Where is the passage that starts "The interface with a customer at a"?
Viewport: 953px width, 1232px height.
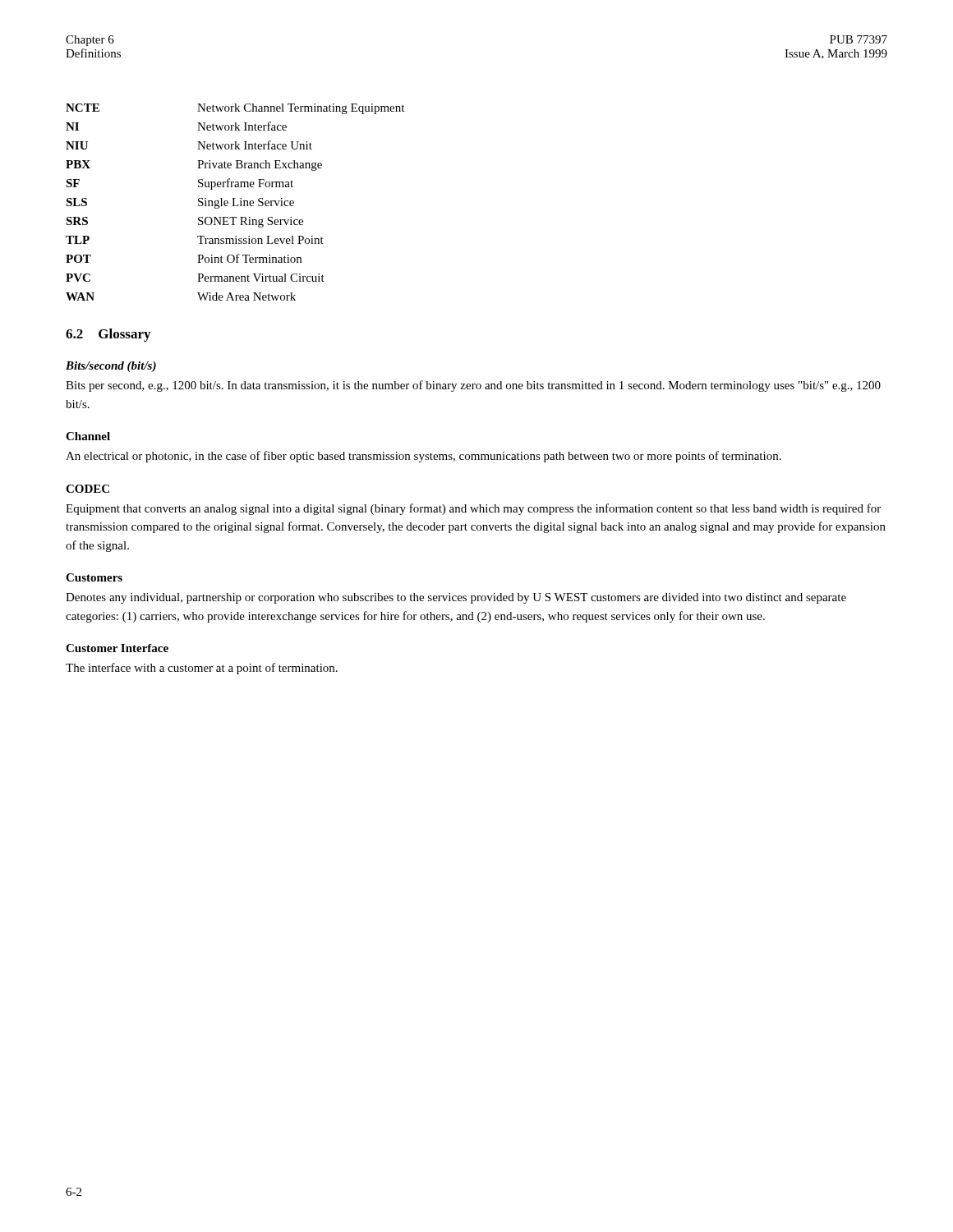tap(202, 668)
